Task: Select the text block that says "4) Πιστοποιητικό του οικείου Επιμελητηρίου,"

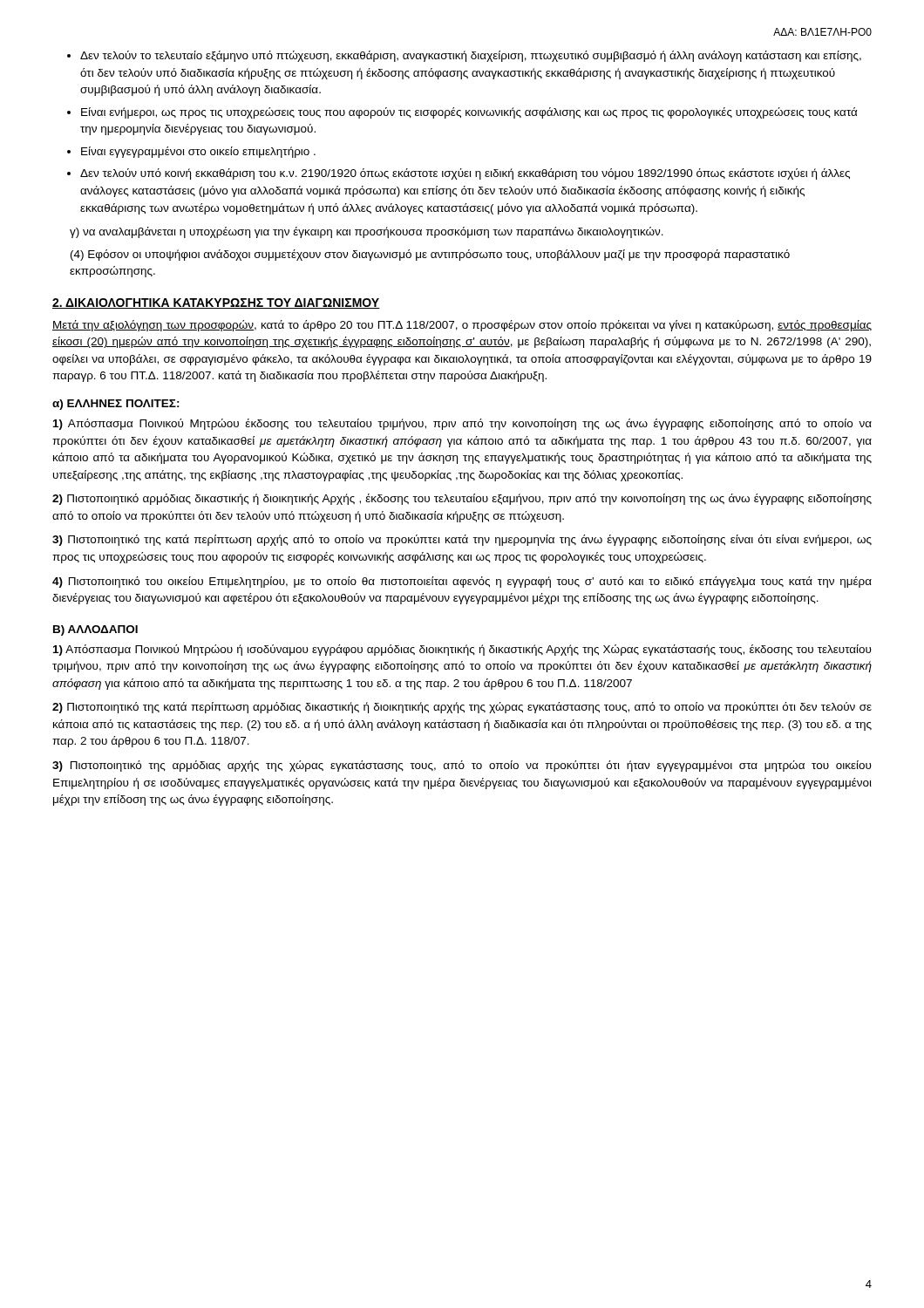Action: 462,589
